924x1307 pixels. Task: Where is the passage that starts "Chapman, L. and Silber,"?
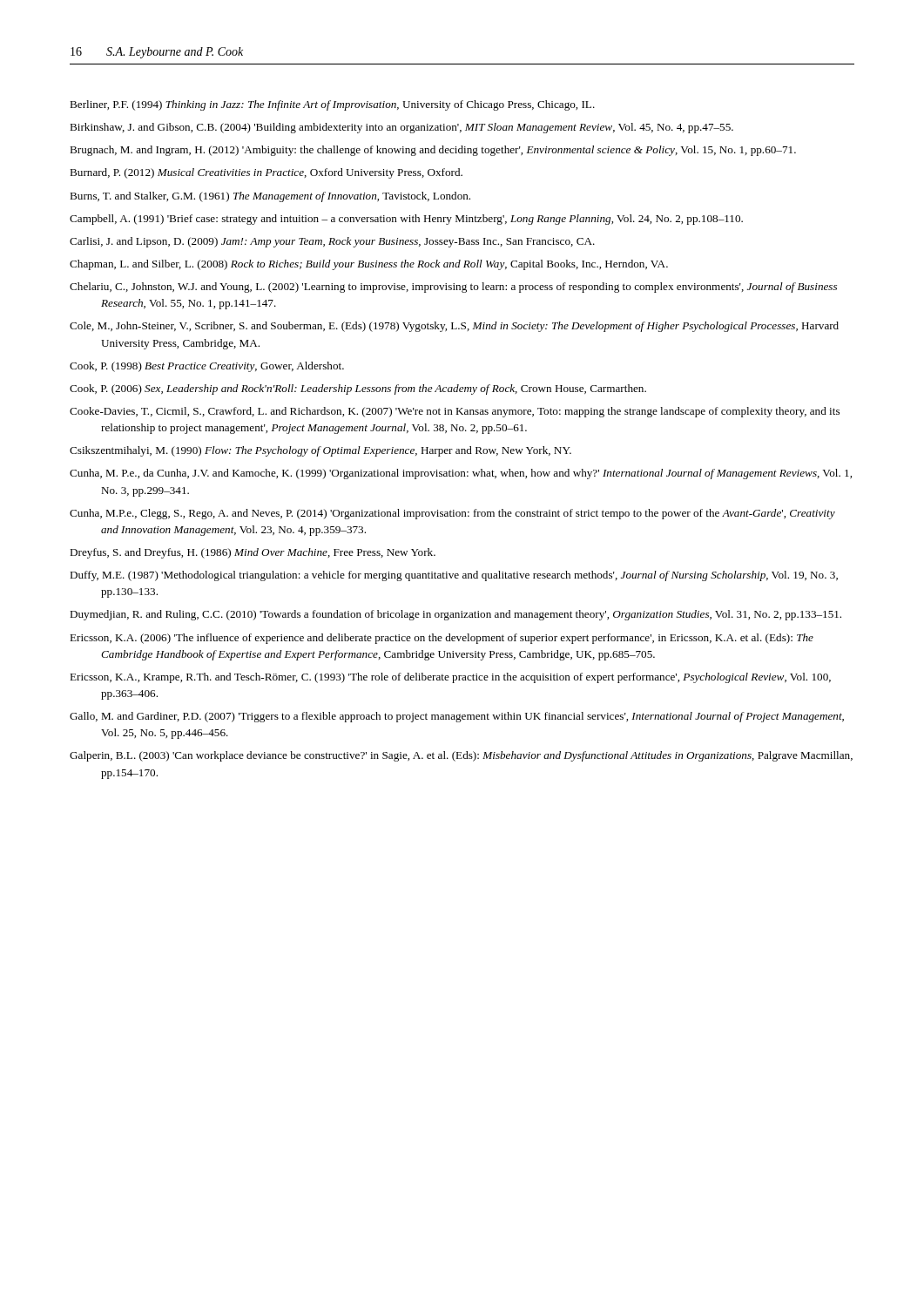click(369, 264)
